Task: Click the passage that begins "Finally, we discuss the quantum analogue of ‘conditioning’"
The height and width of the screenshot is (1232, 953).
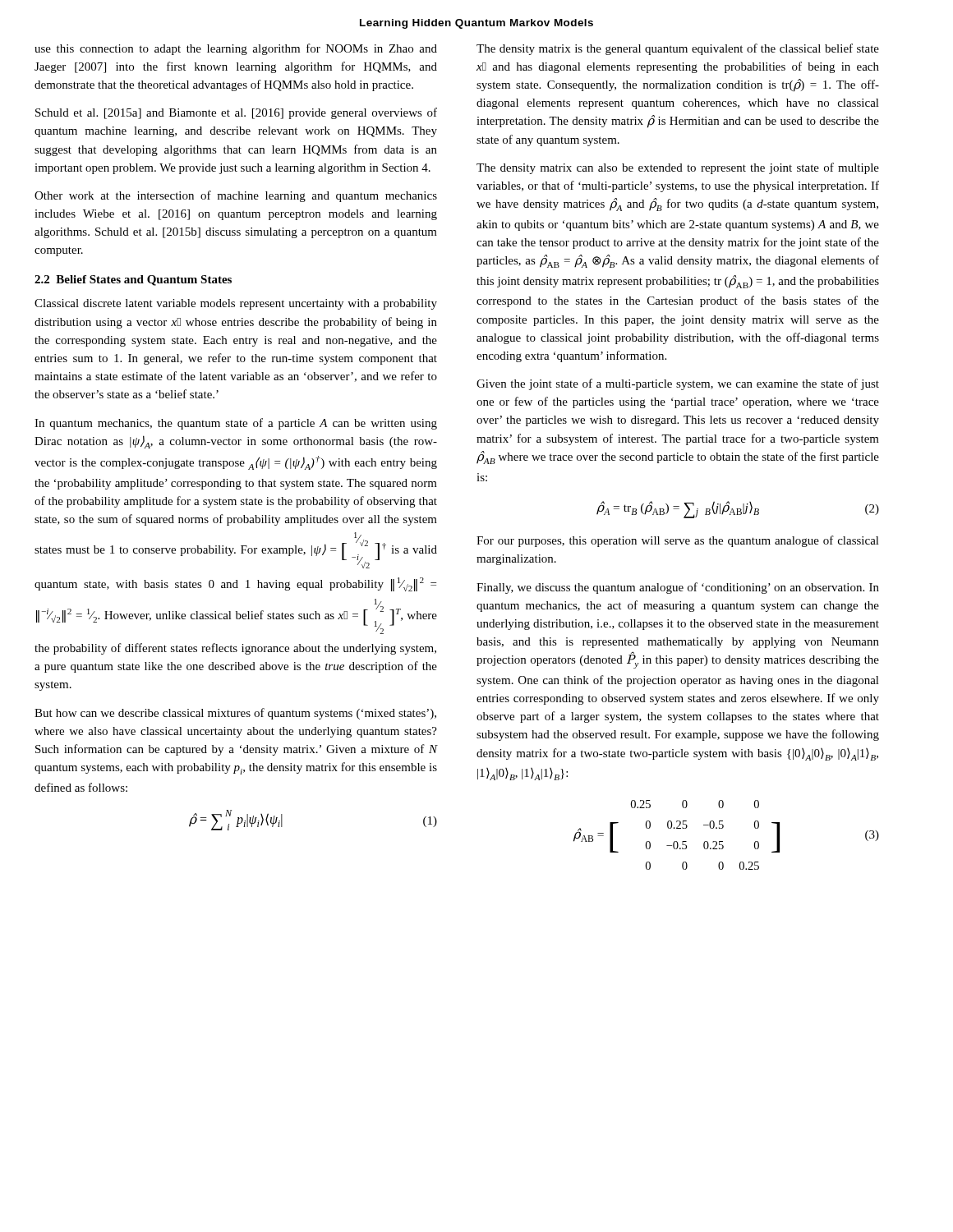Action: 678,681
